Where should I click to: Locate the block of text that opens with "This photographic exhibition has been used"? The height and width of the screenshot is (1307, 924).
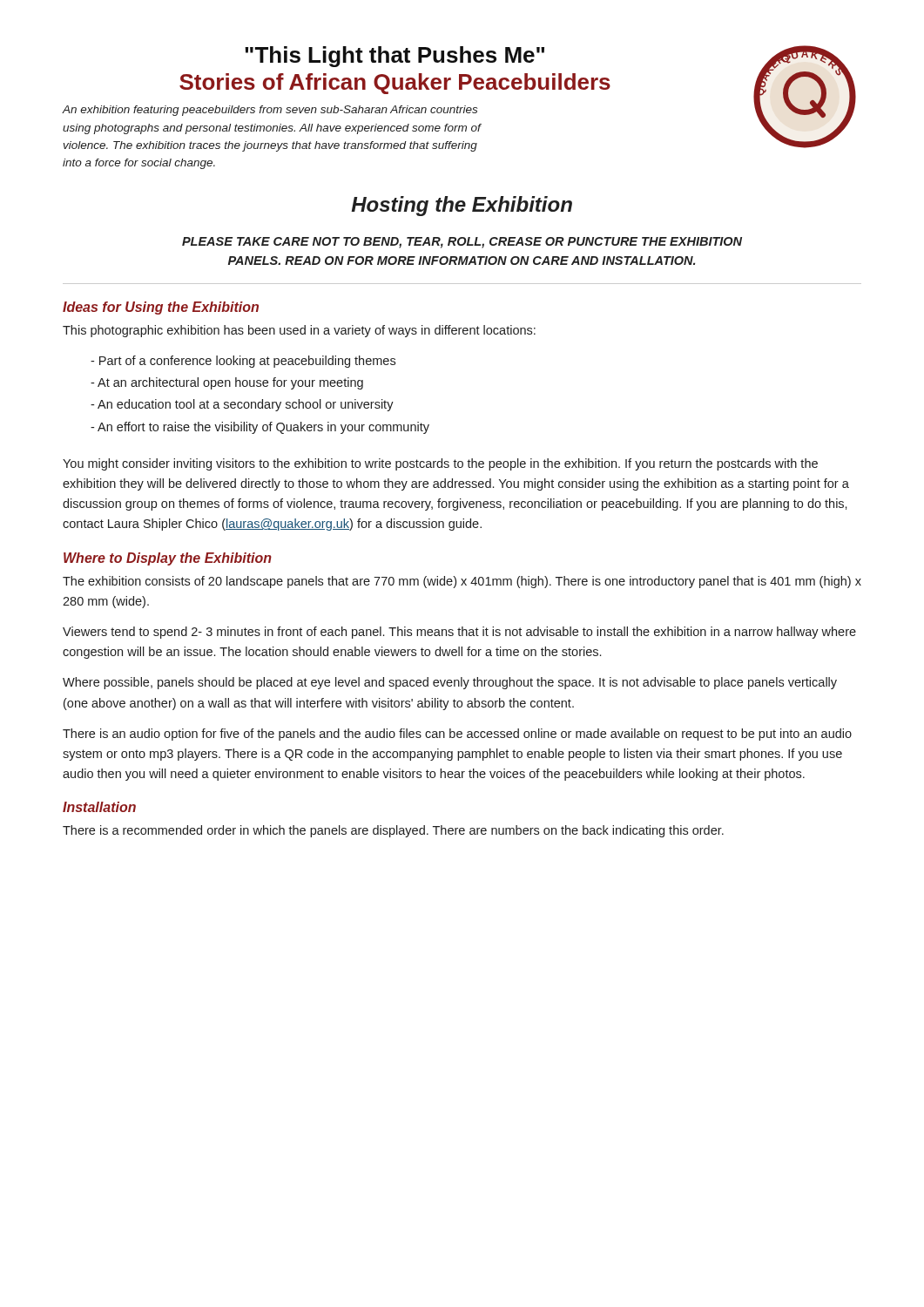(x=300, y=330)
